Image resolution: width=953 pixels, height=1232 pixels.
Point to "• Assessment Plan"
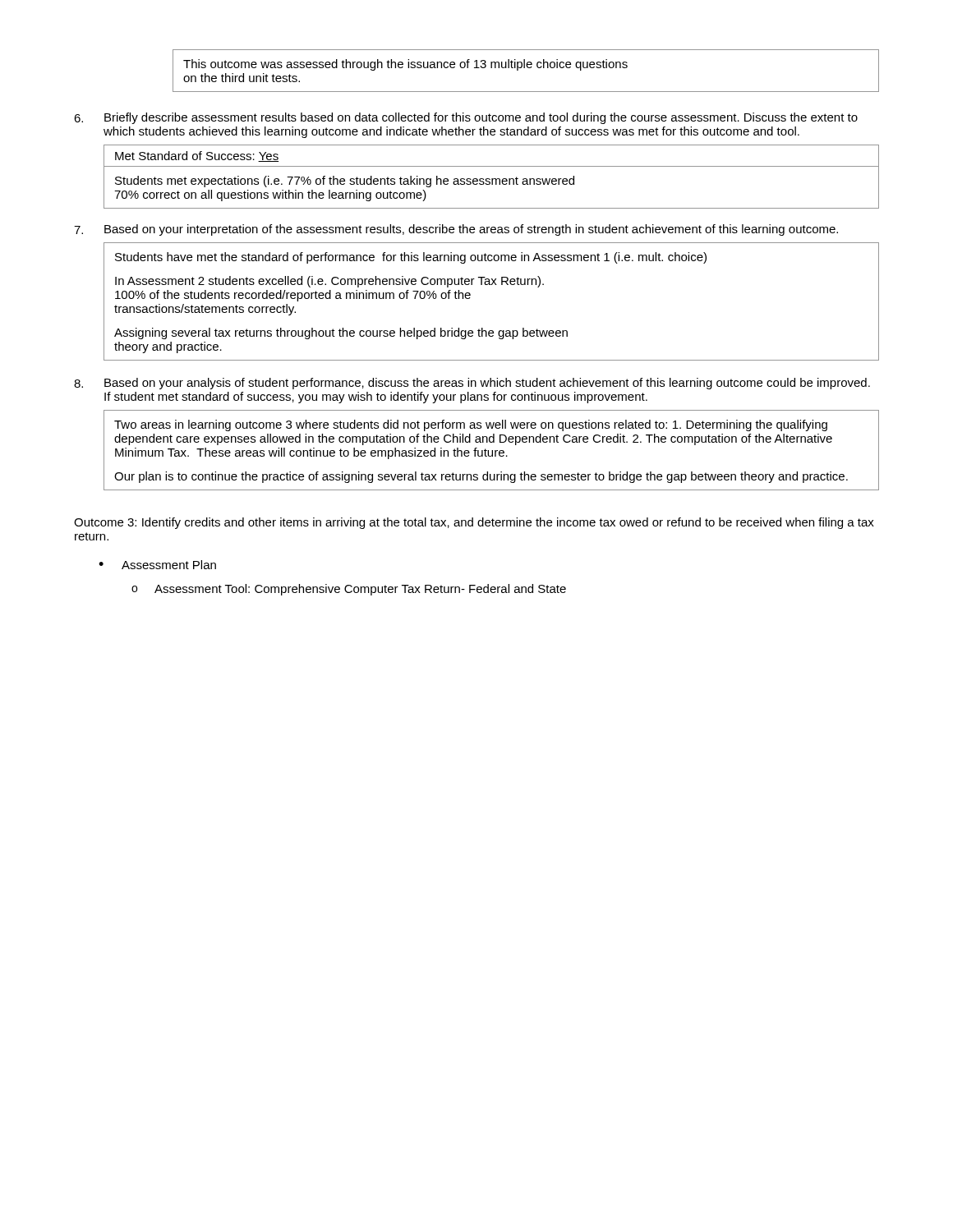[x=158, y=565]
